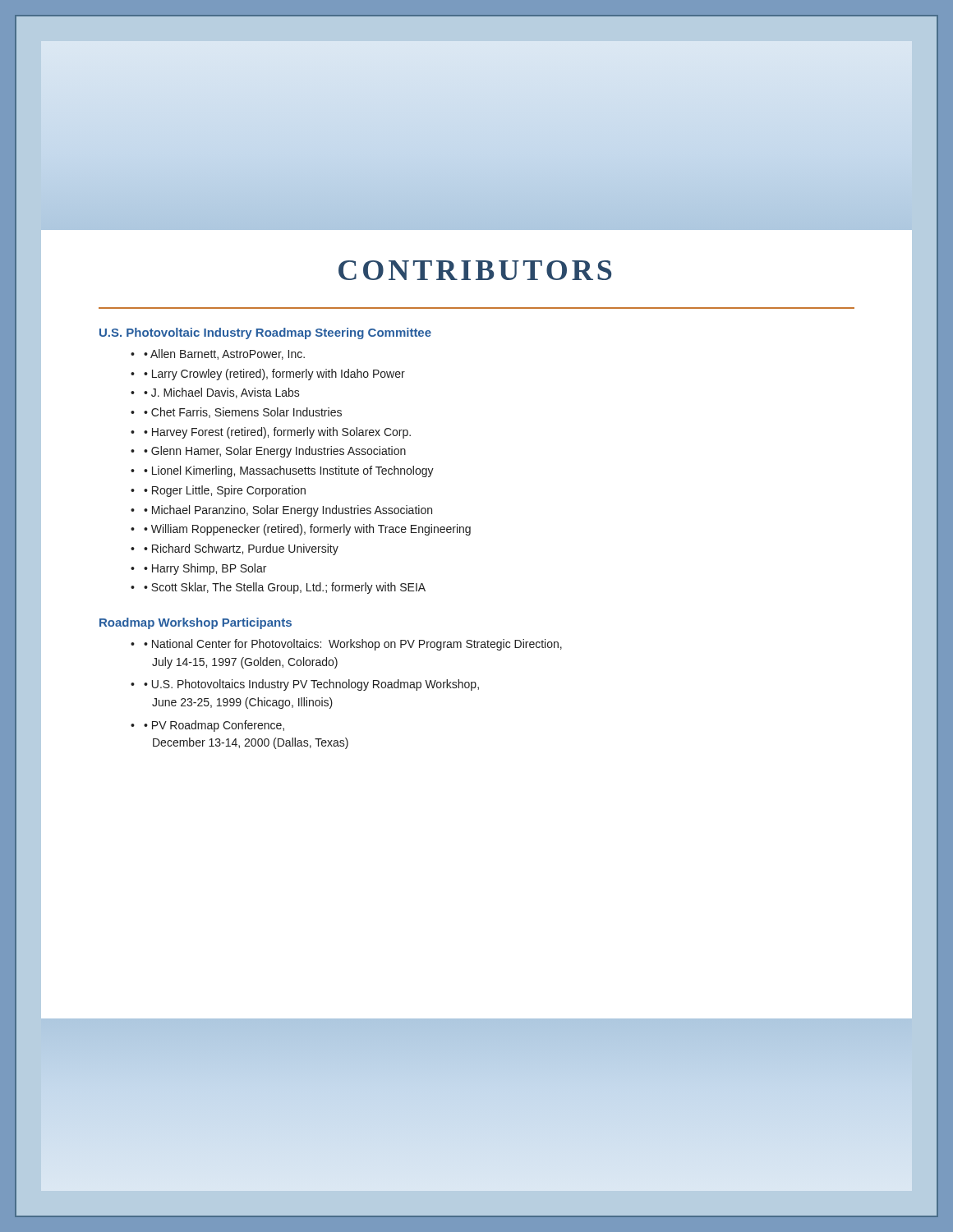Click on the section header that says "Roadmap Workshop Participants"
This screenshot has width=953, height=1232.
point(195,622)
